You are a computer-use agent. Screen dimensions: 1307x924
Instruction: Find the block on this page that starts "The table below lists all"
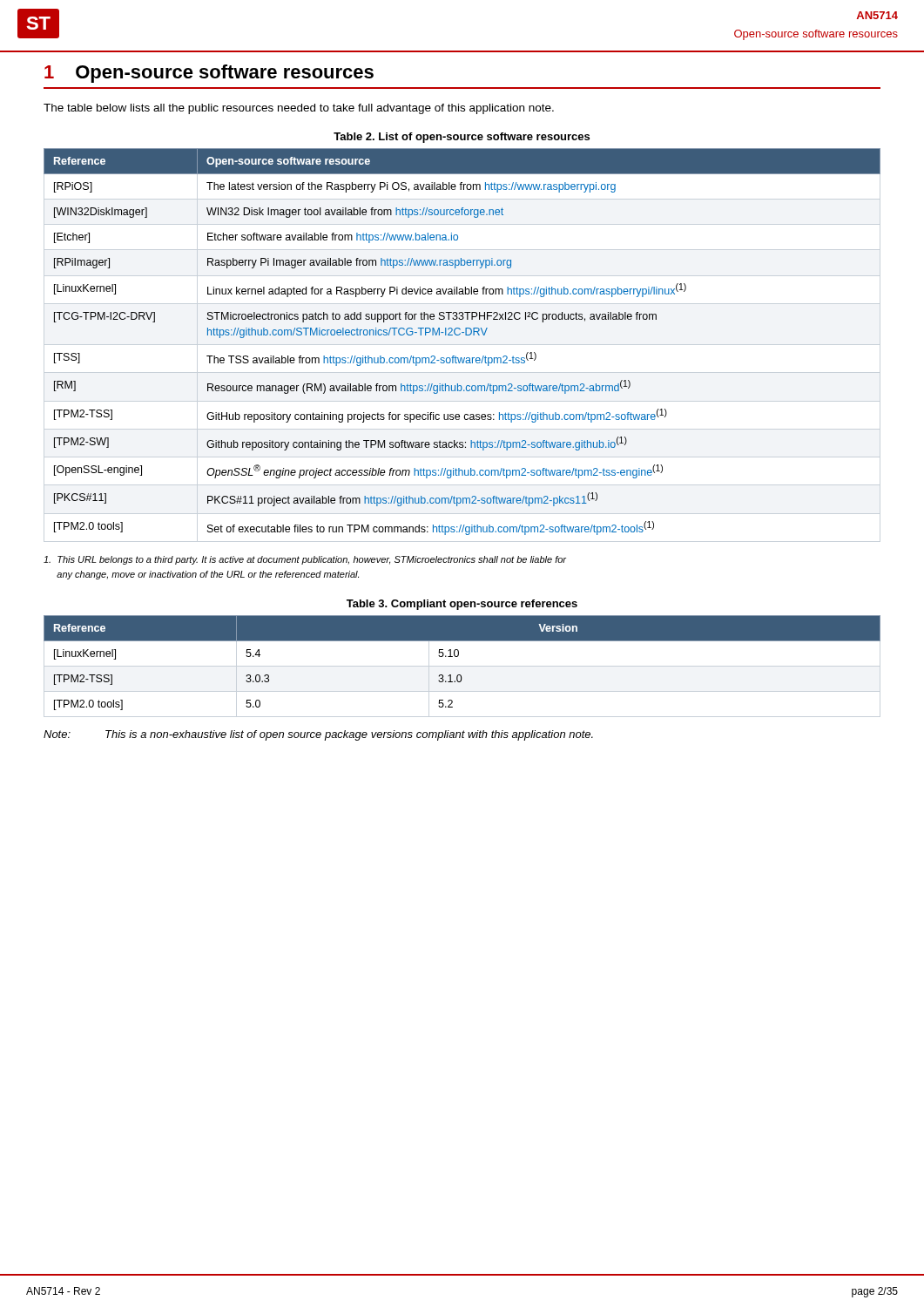pos(299,108)
